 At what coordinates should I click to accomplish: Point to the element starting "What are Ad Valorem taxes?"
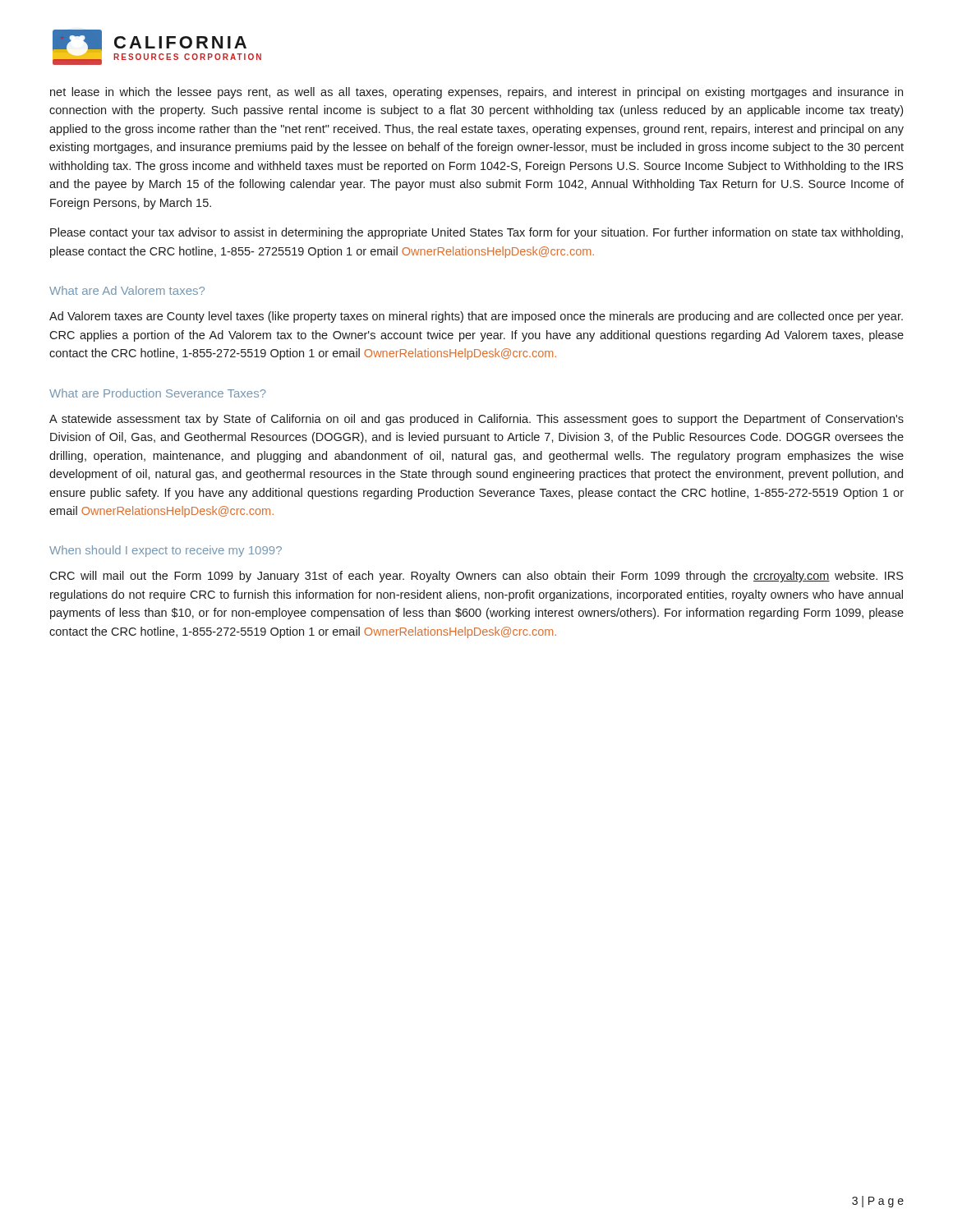pyautogui.click(x=127, y=291)
